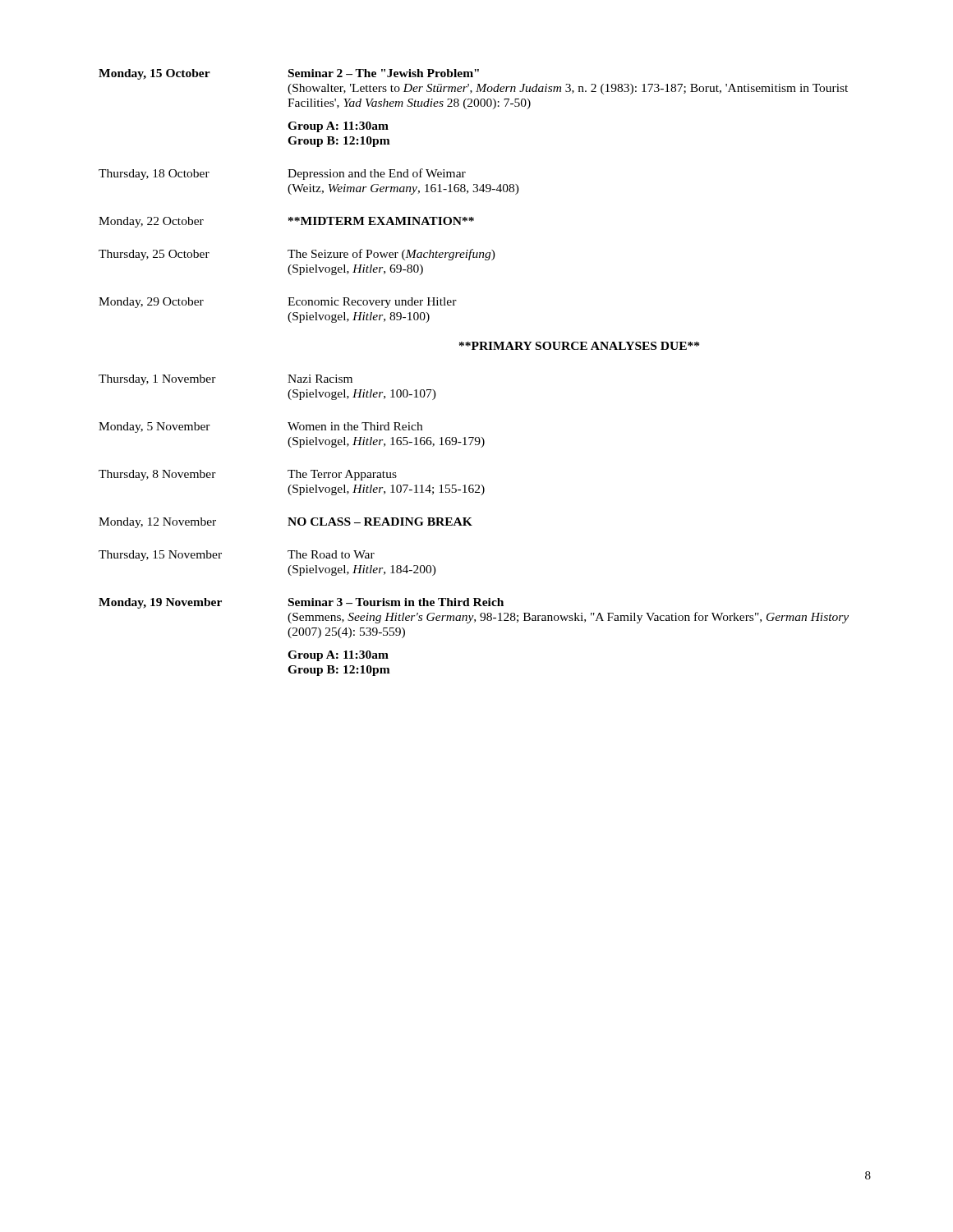Click on the list item that says "Monday, 15 October Seminar 2 – The"
953x1232 pixels.
coord(485,107)
